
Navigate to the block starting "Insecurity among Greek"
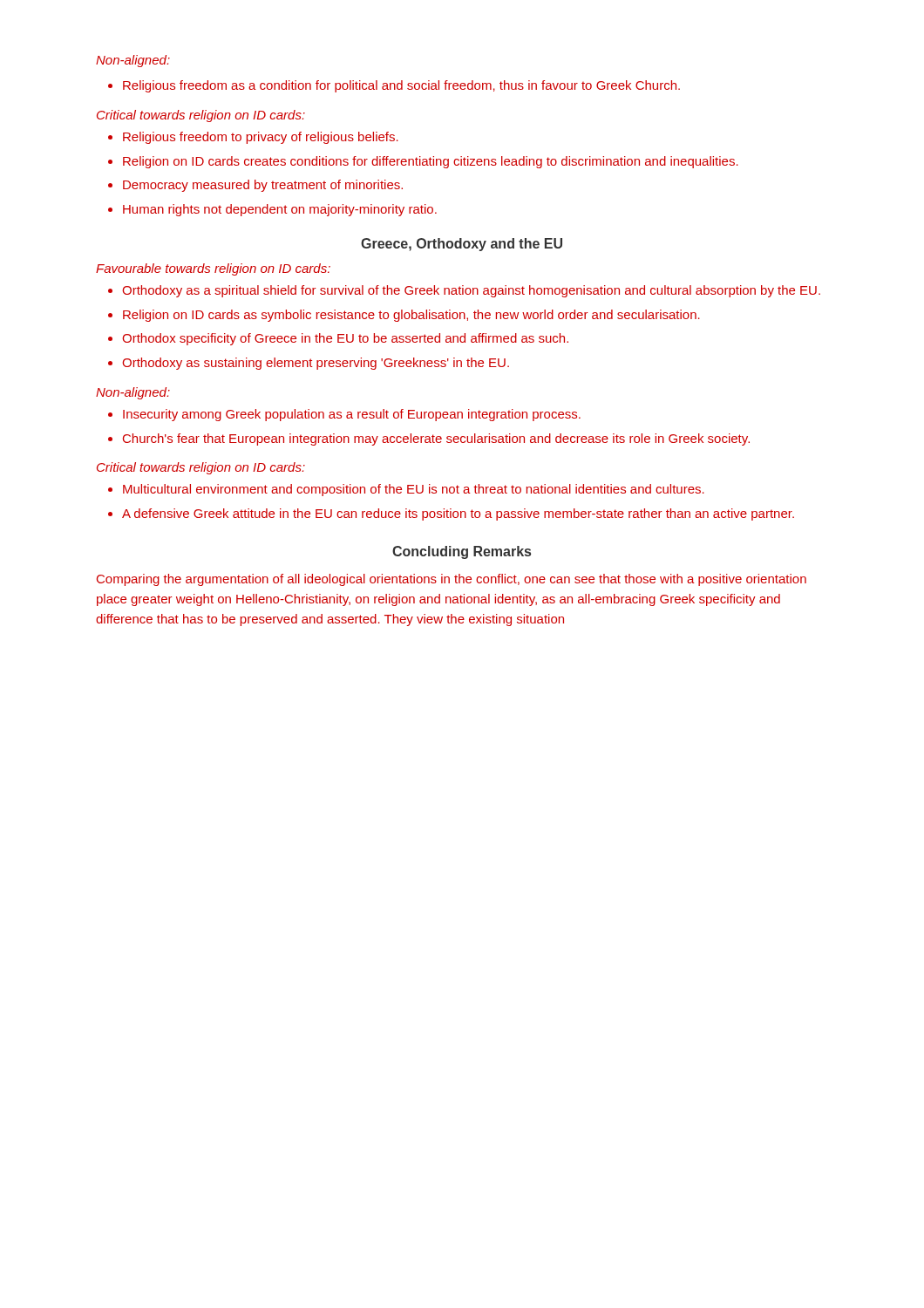462,426
